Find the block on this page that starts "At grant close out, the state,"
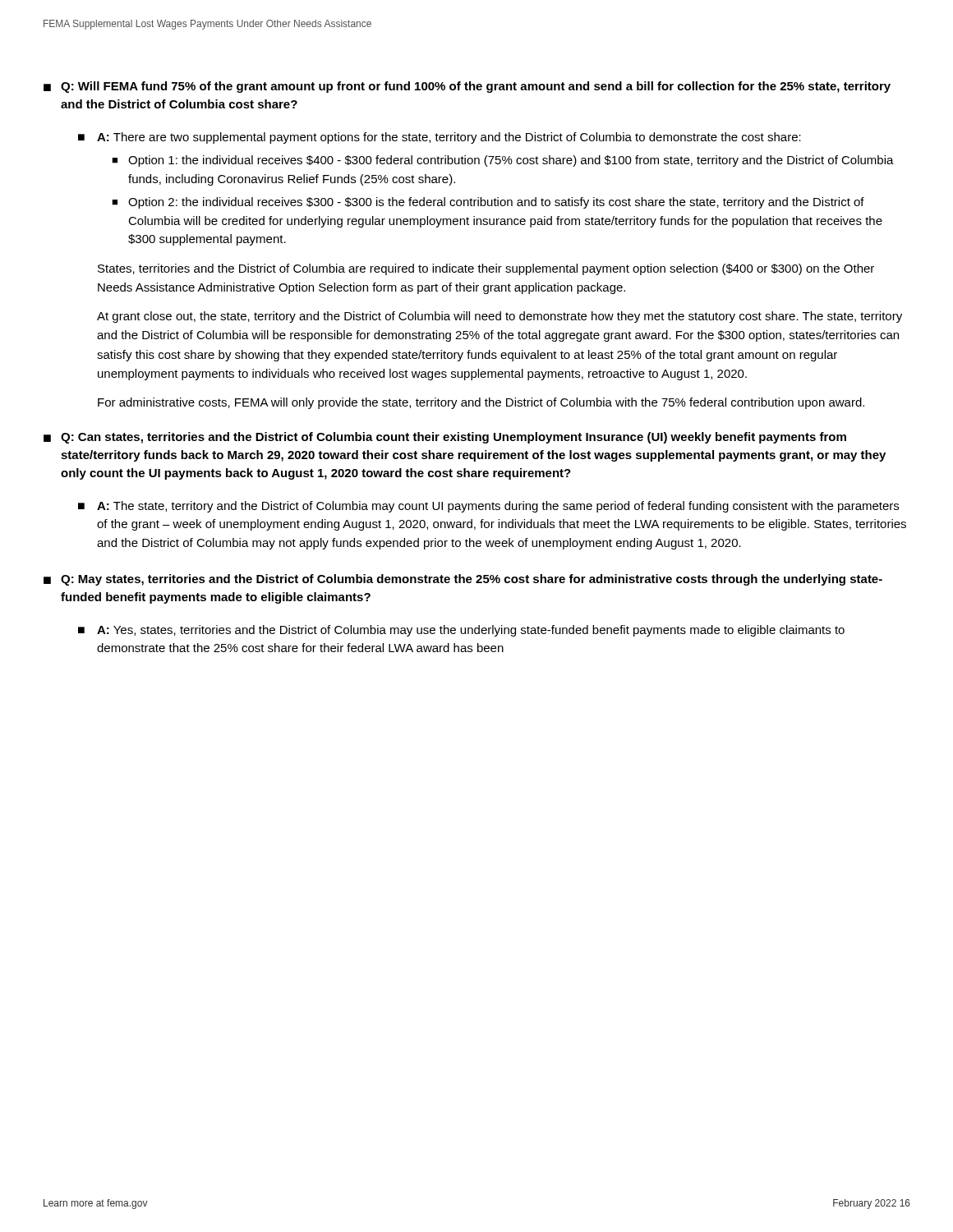This screenshot has width=953, height=1232. [x=500, y=344]
